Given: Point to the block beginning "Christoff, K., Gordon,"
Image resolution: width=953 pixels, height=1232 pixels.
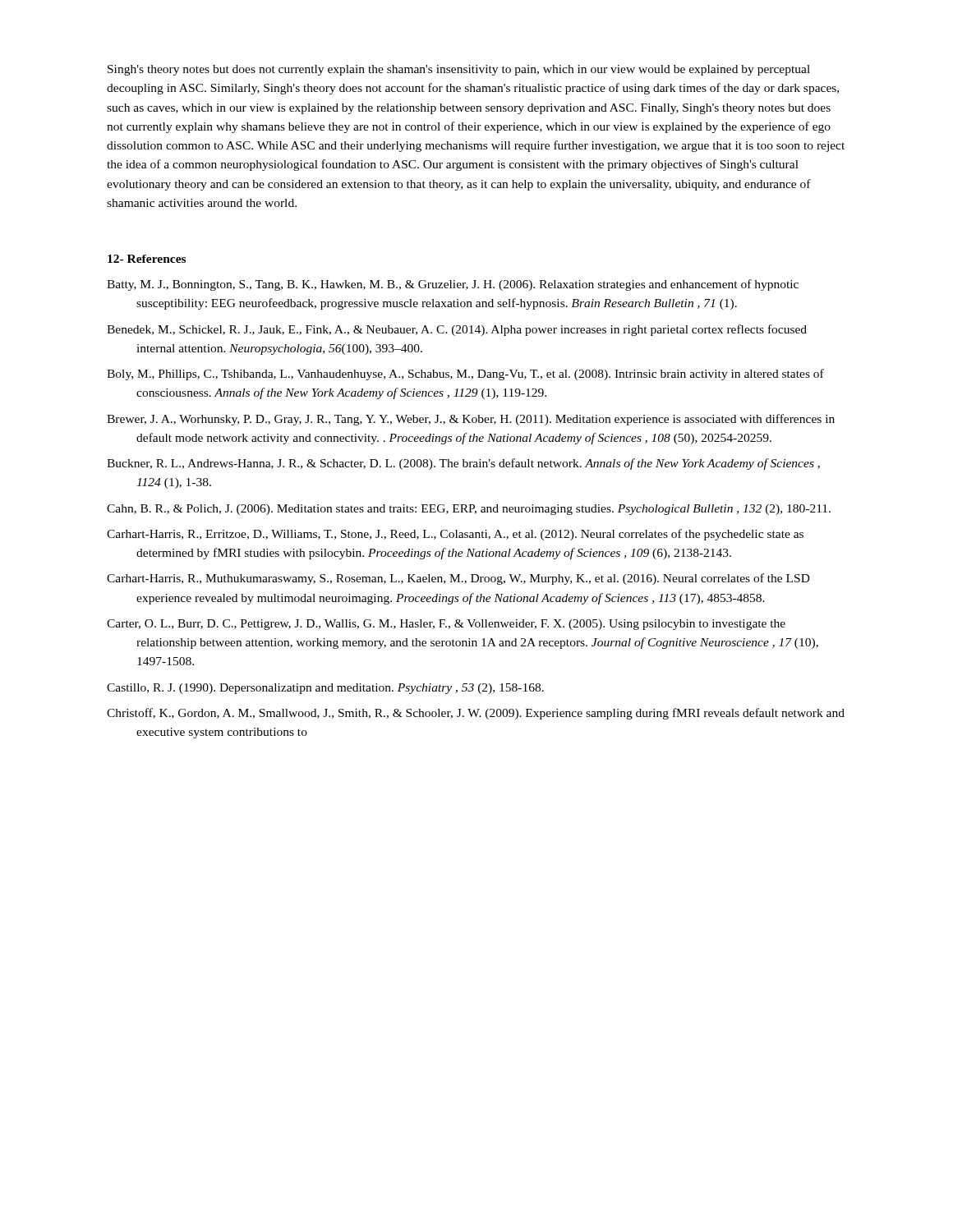Looking at the screenshot, I should (x=476, y=722).
